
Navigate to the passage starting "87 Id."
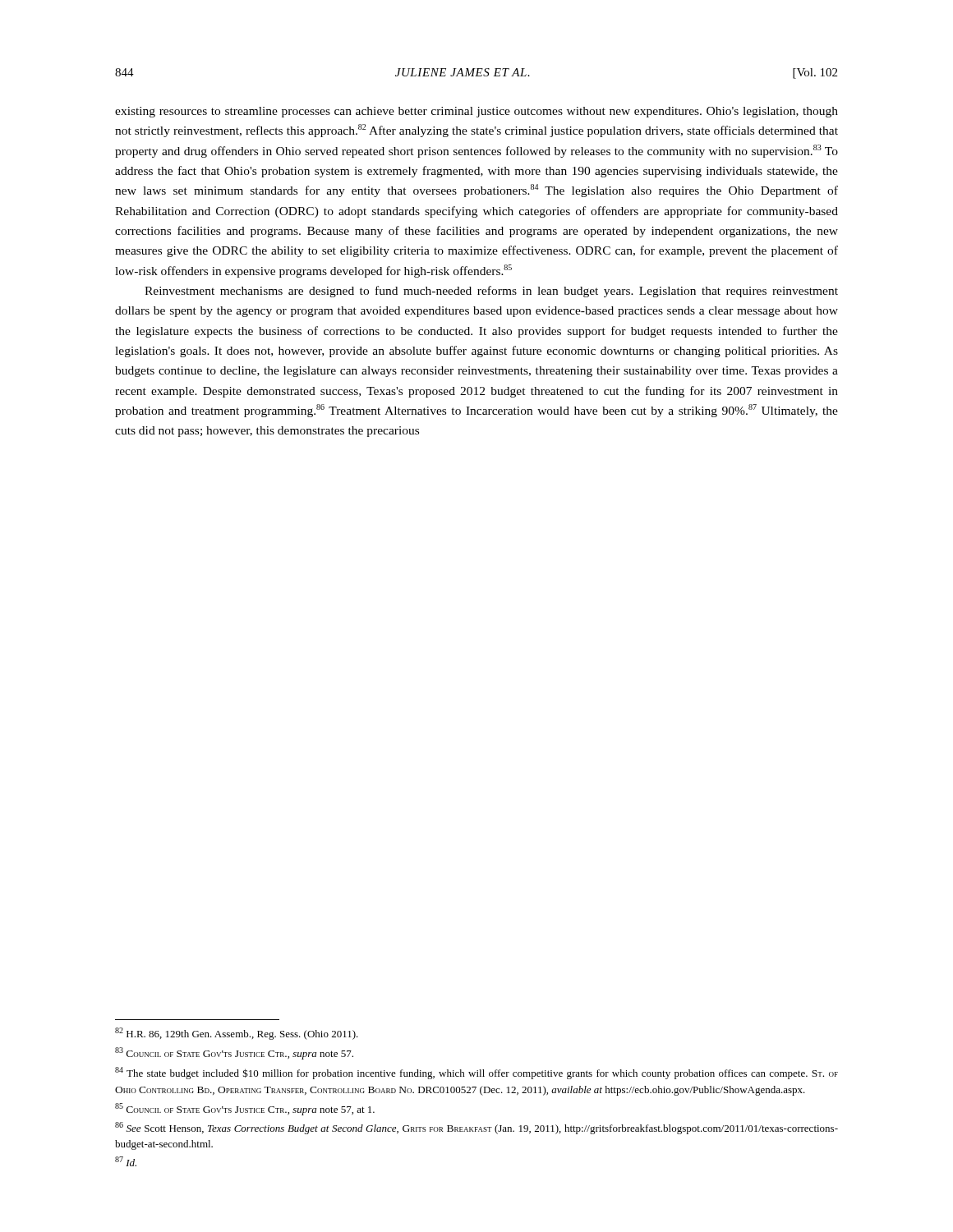coord(126,1162)
